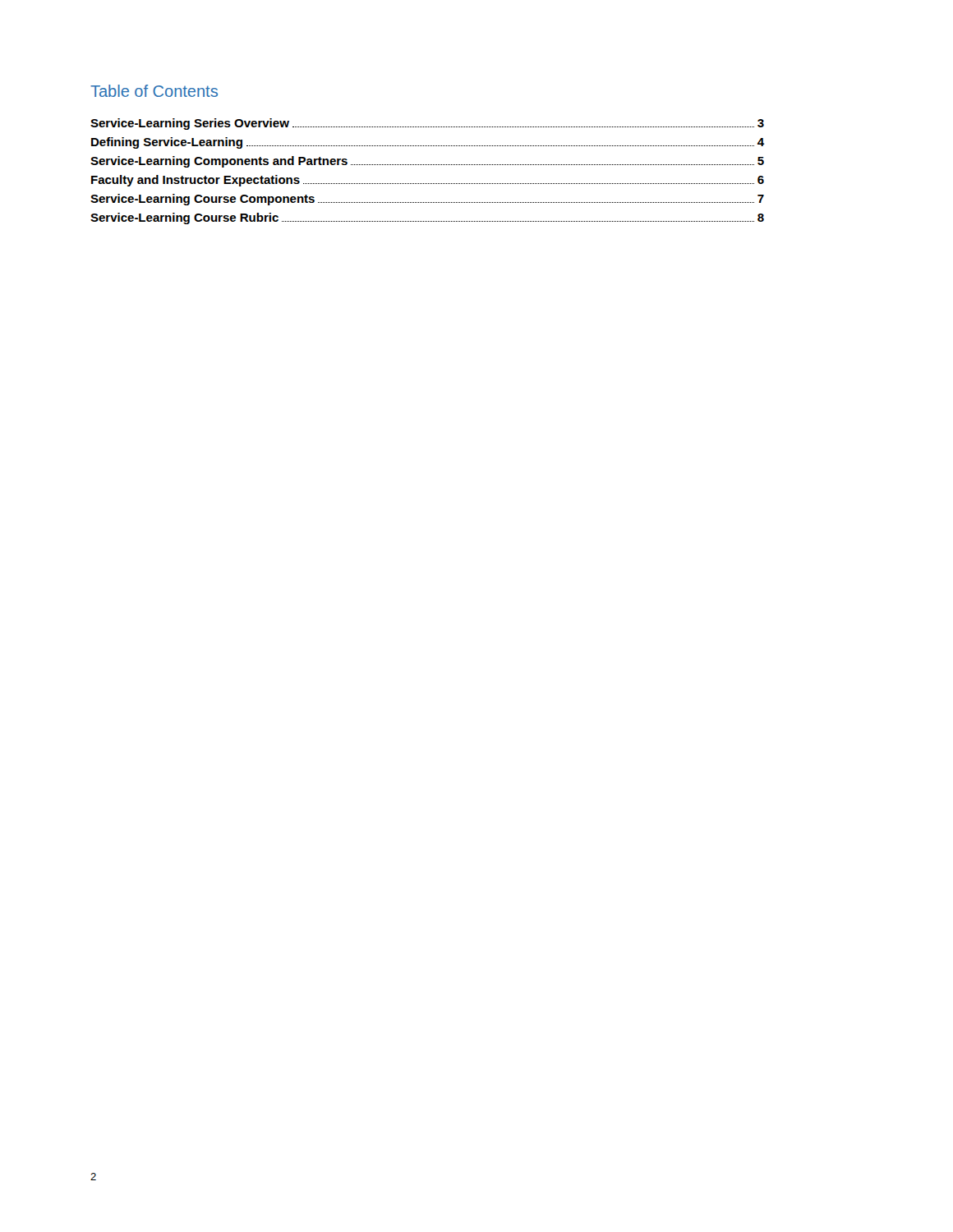953x1232 pixels.
Task: Point to "Faculty and Instructor Expectations 6"
Action: (x=427, y=179)
